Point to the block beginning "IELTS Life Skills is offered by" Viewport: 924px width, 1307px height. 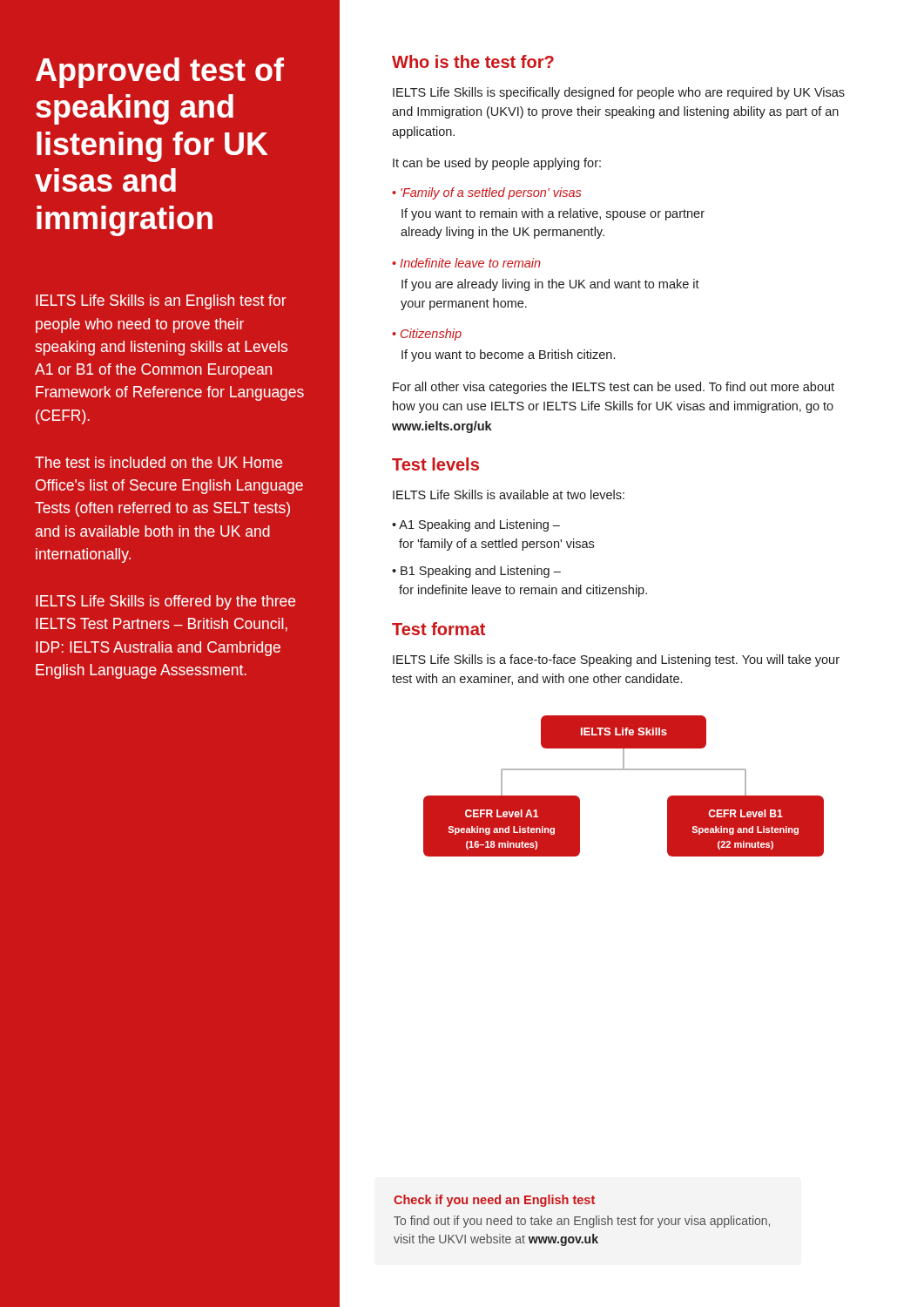tap(165, 636)
